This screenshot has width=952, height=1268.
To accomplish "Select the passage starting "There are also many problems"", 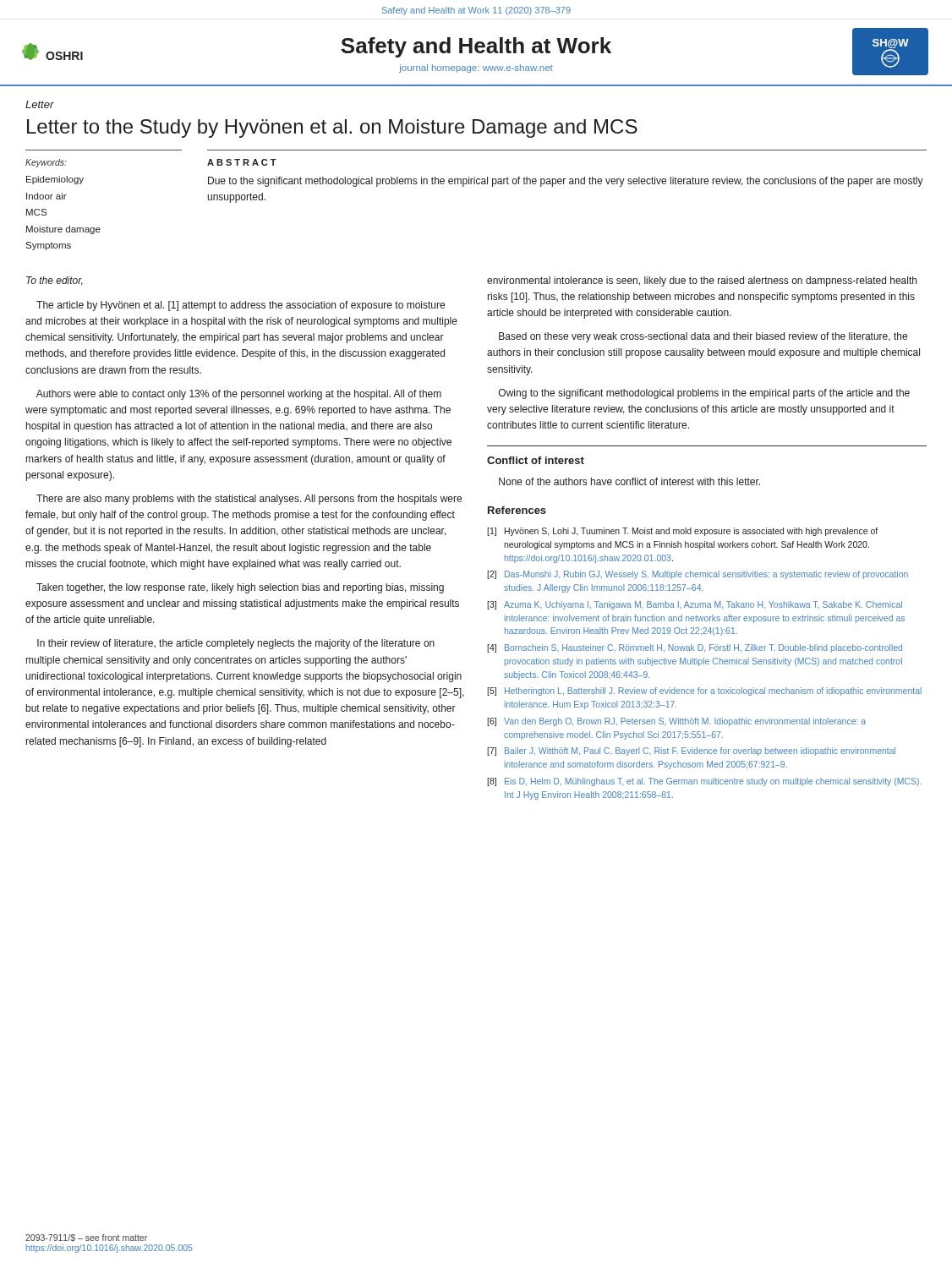I will click(x=244, y=531).
